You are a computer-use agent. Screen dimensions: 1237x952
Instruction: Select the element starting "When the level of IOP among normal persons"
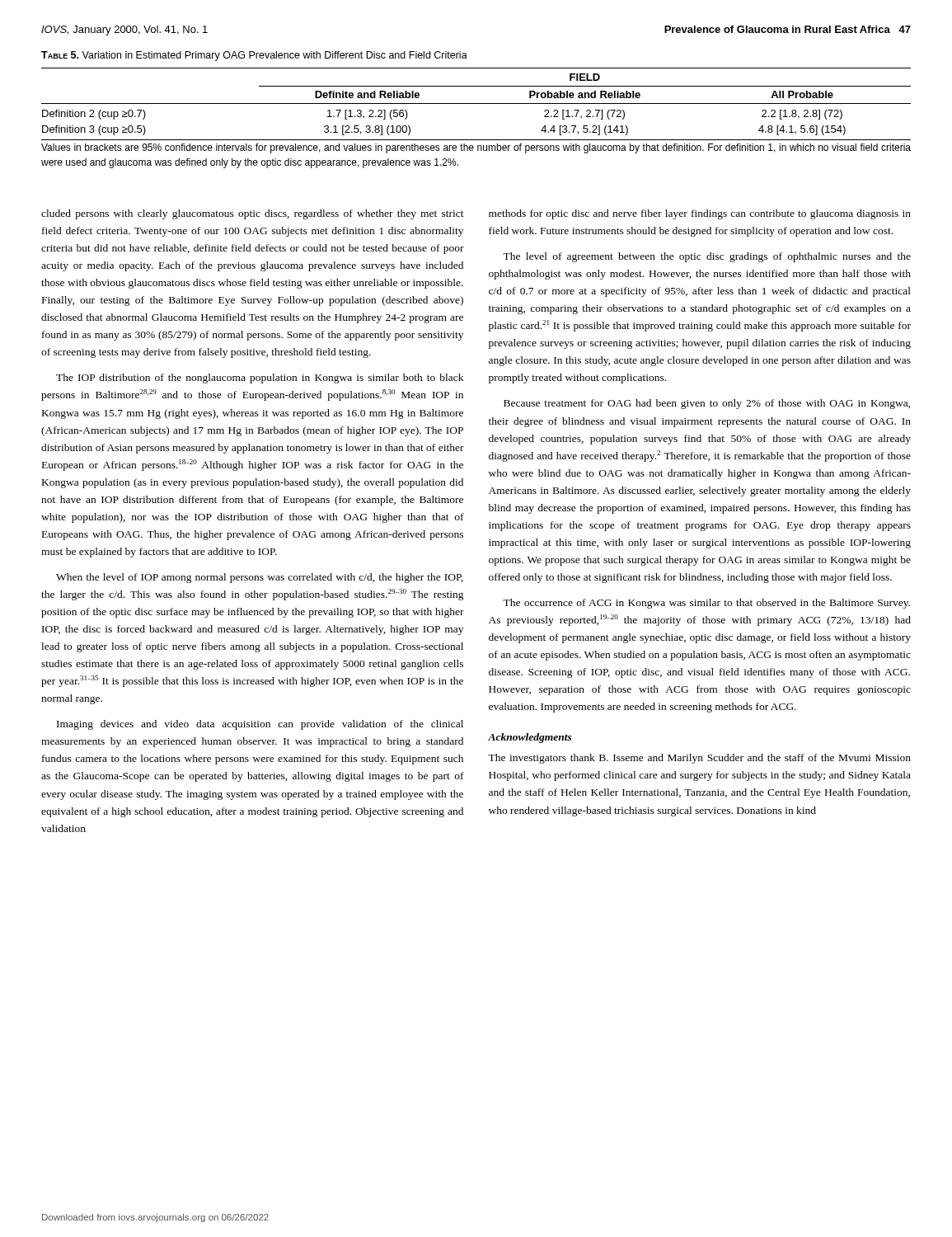tap(252, 638)
